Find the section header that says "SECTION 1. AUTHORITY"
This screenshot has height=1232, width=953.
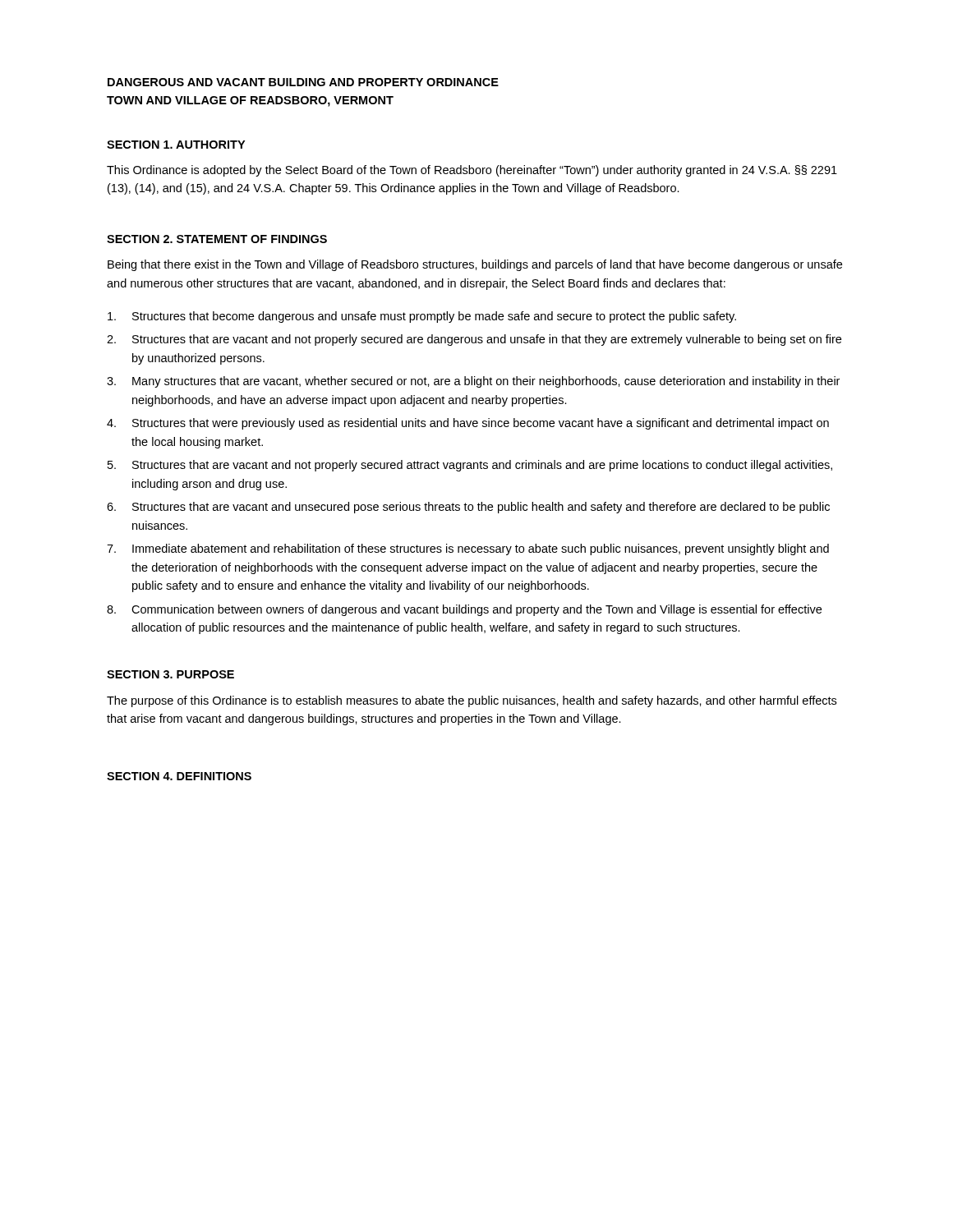pyautogui.click(x=176, y=144)
